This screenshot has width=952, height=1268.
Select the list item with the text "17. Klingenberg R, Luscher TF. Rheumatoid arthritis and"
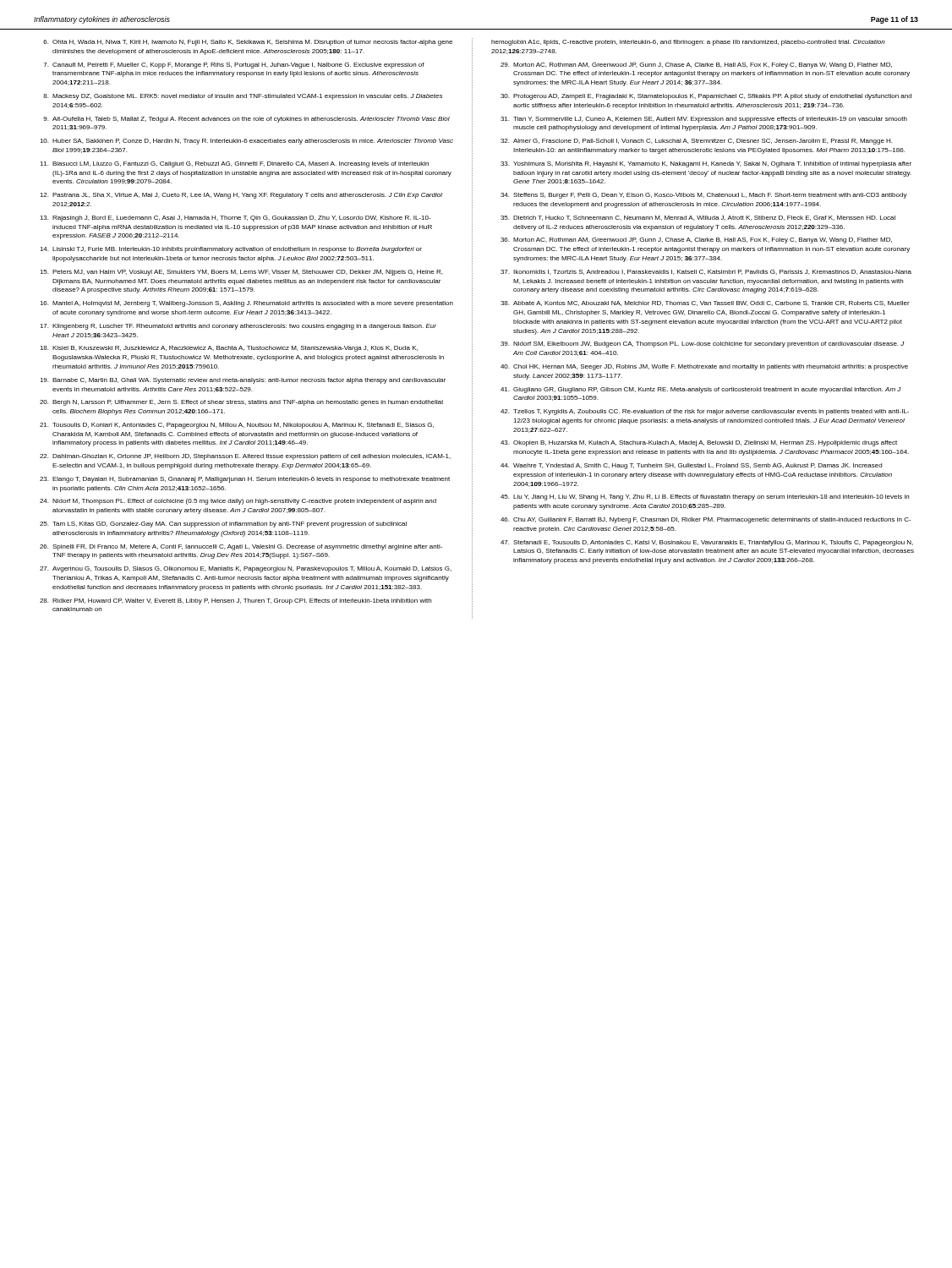point(242,331)
